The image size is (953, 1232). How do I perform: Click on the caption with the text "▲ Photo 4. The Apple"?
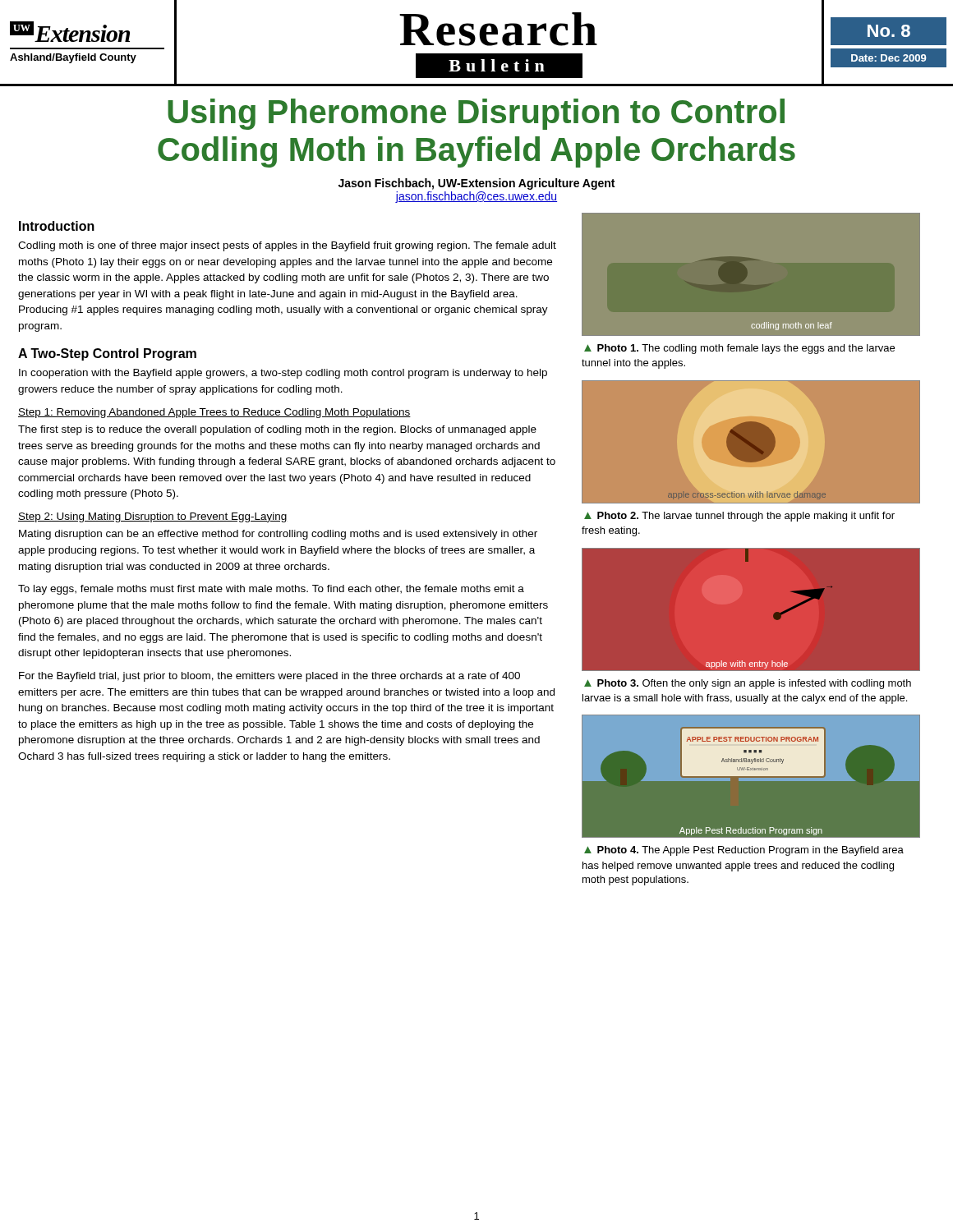click(x=743, y=864)
